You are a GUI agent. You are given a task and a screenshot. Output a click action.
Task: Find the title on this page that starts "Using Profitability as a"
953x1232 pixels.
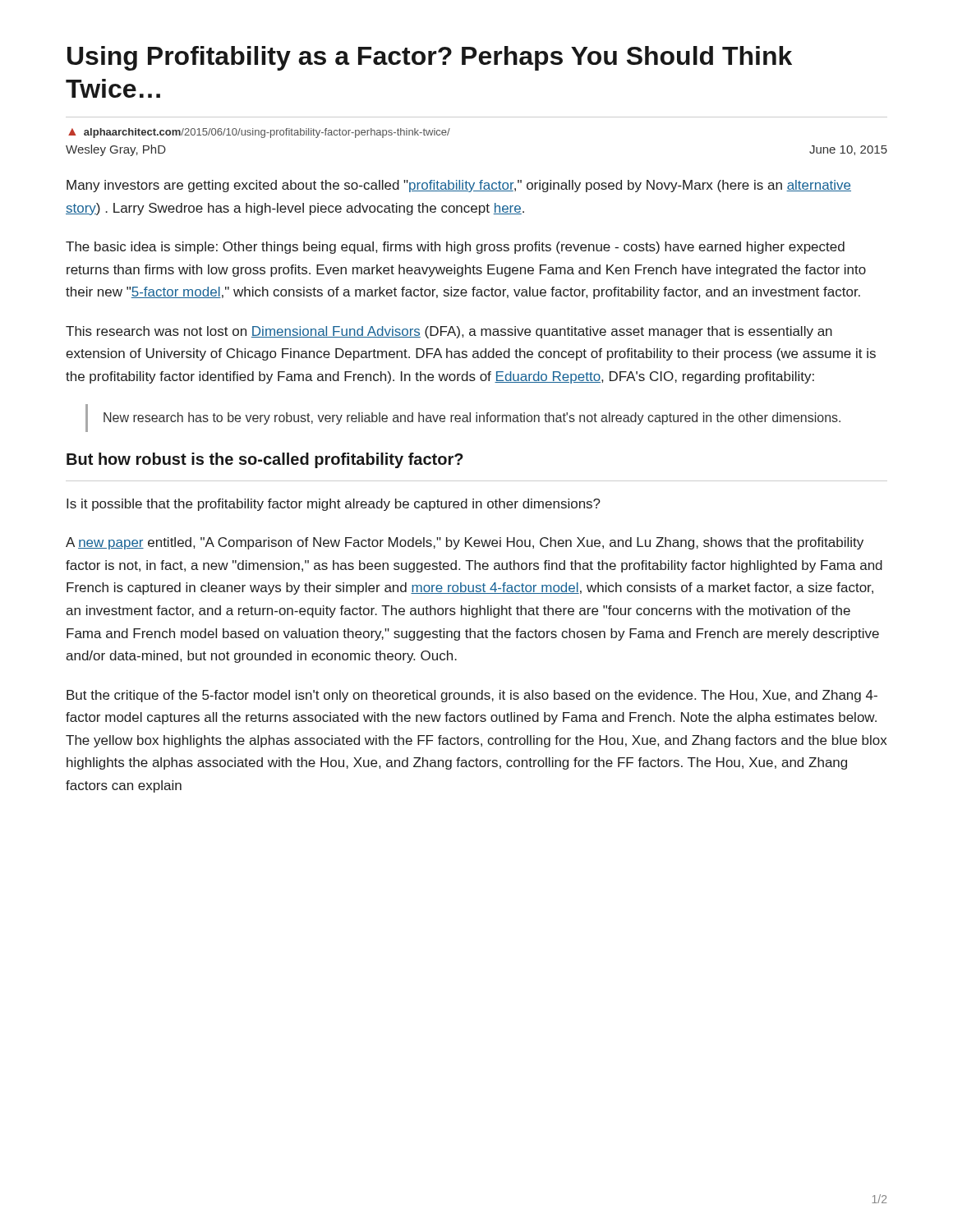click(476, 72)
